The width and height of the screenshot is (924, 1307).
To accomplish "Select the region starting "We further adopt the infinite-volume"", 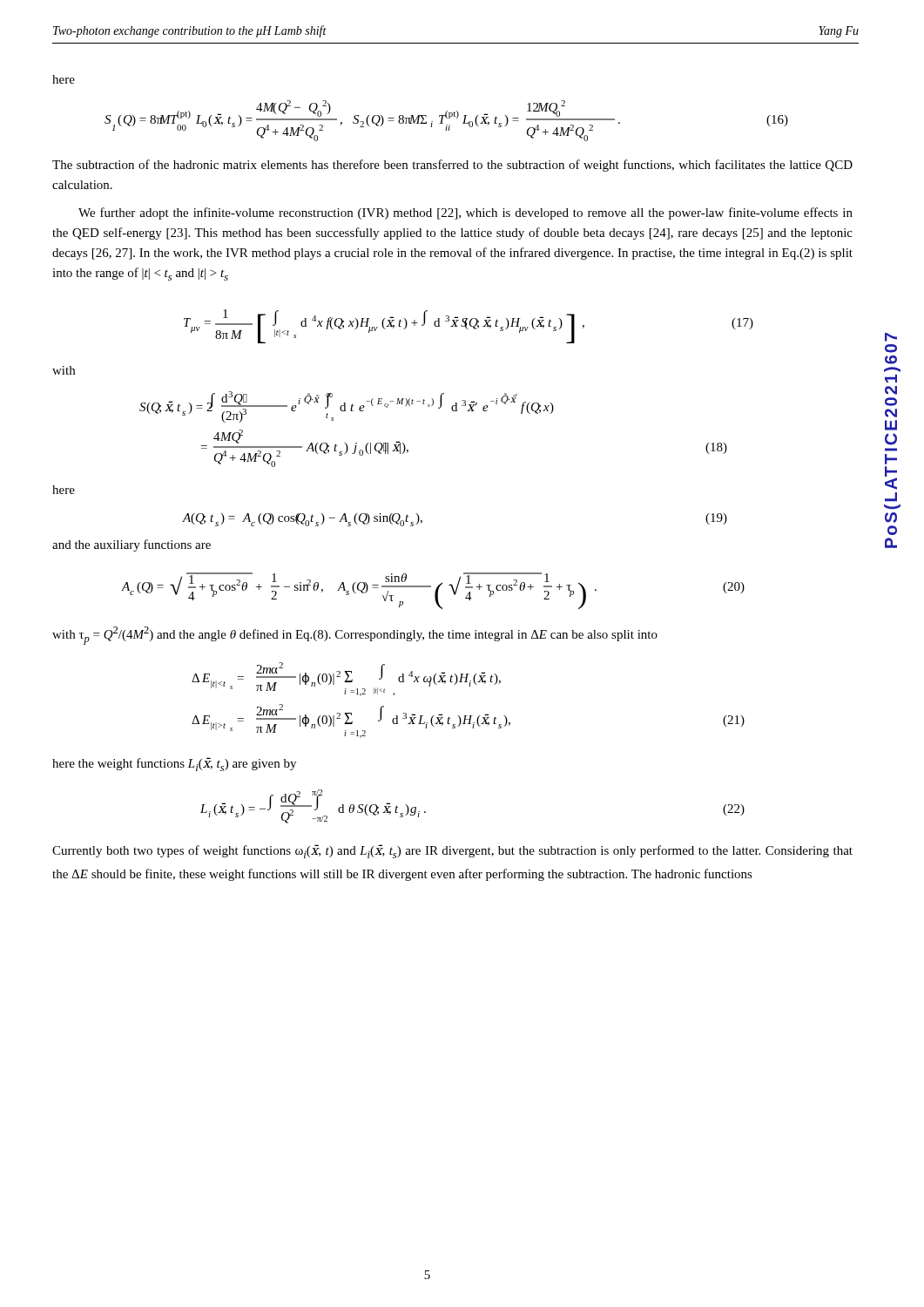I will point(452,244).
